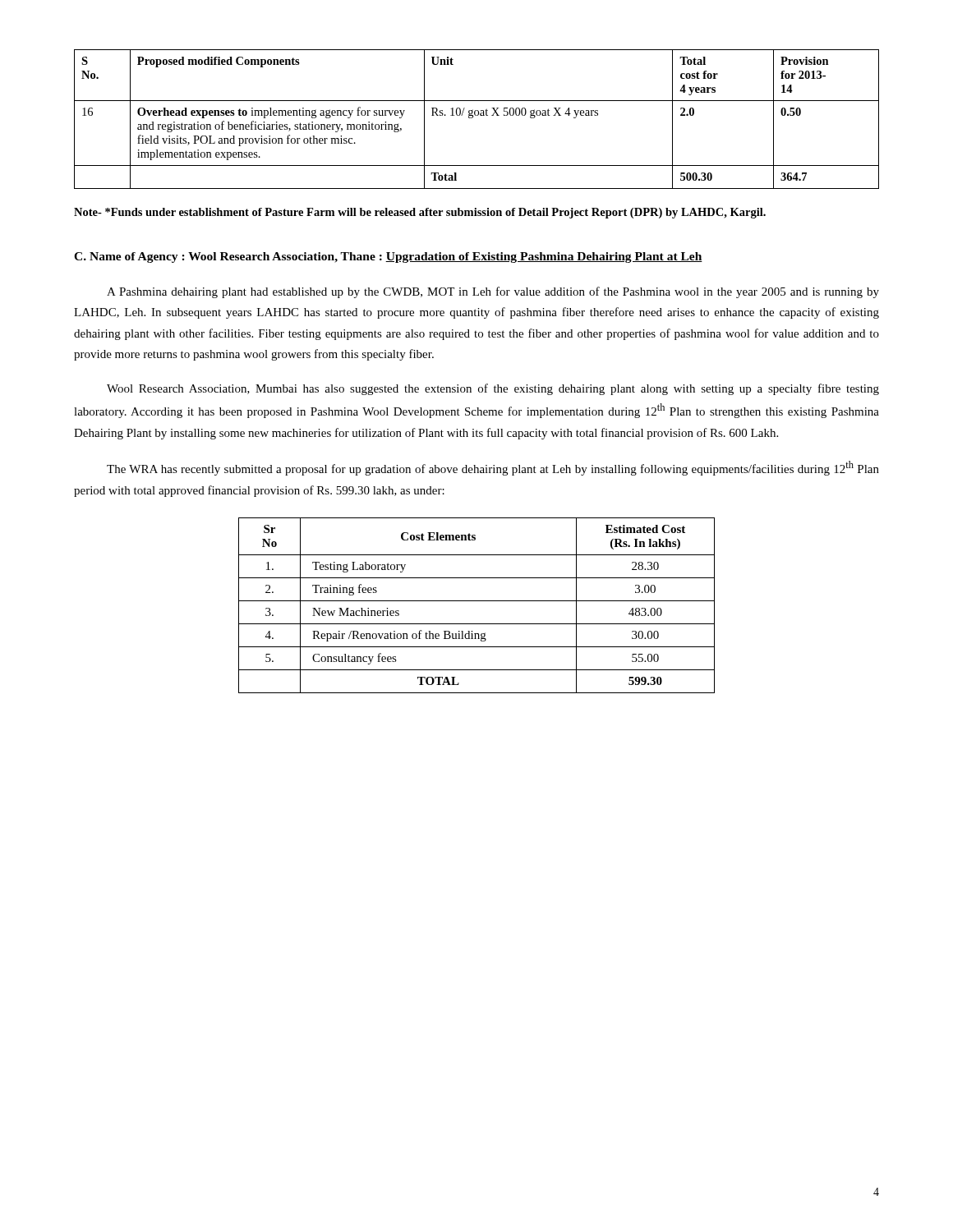This screenshot has width=953, height=1232.
Task: Navigate to the region starting "Wool Research Association, Mumbai has also suggested the"
Action: click(x=476, y=411)
